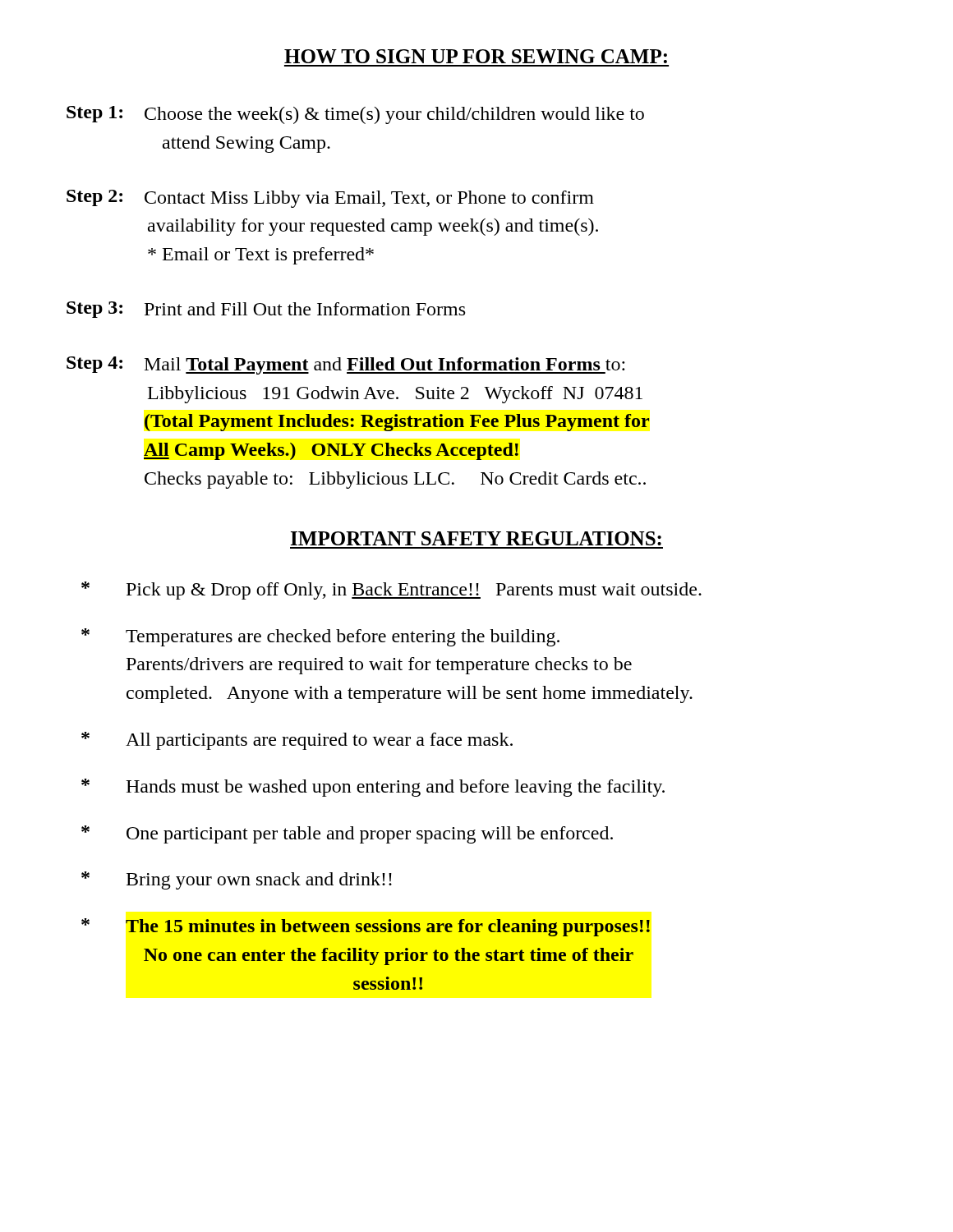Locate the section header with the text "IMPORTANT SAFETY REGULATIONS:"
The width and height of the screenshot is (953, 1232).
tap(476, 538)
